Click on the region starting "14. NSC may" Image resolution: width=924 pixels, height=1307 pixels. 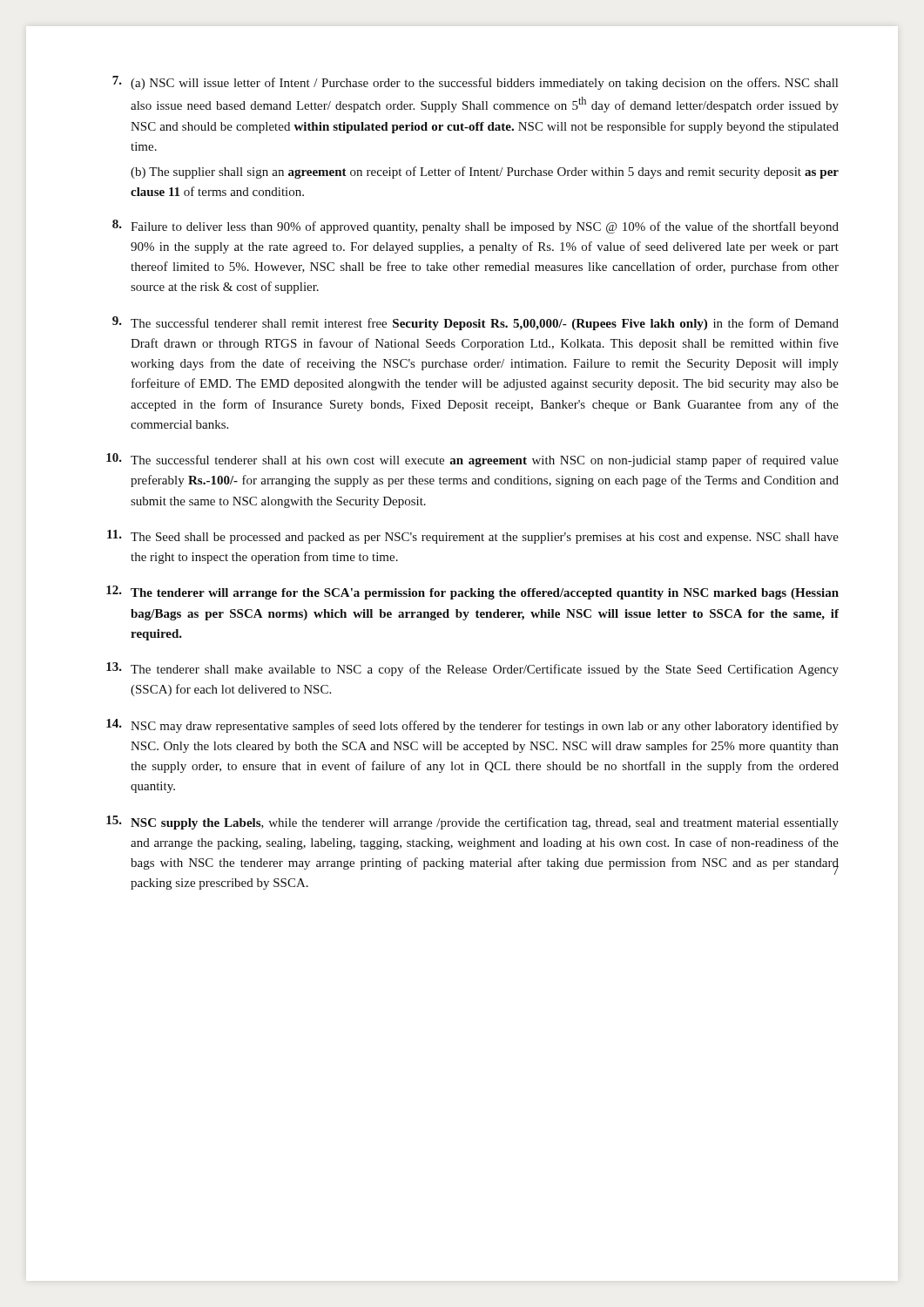[x=464, y=756]
